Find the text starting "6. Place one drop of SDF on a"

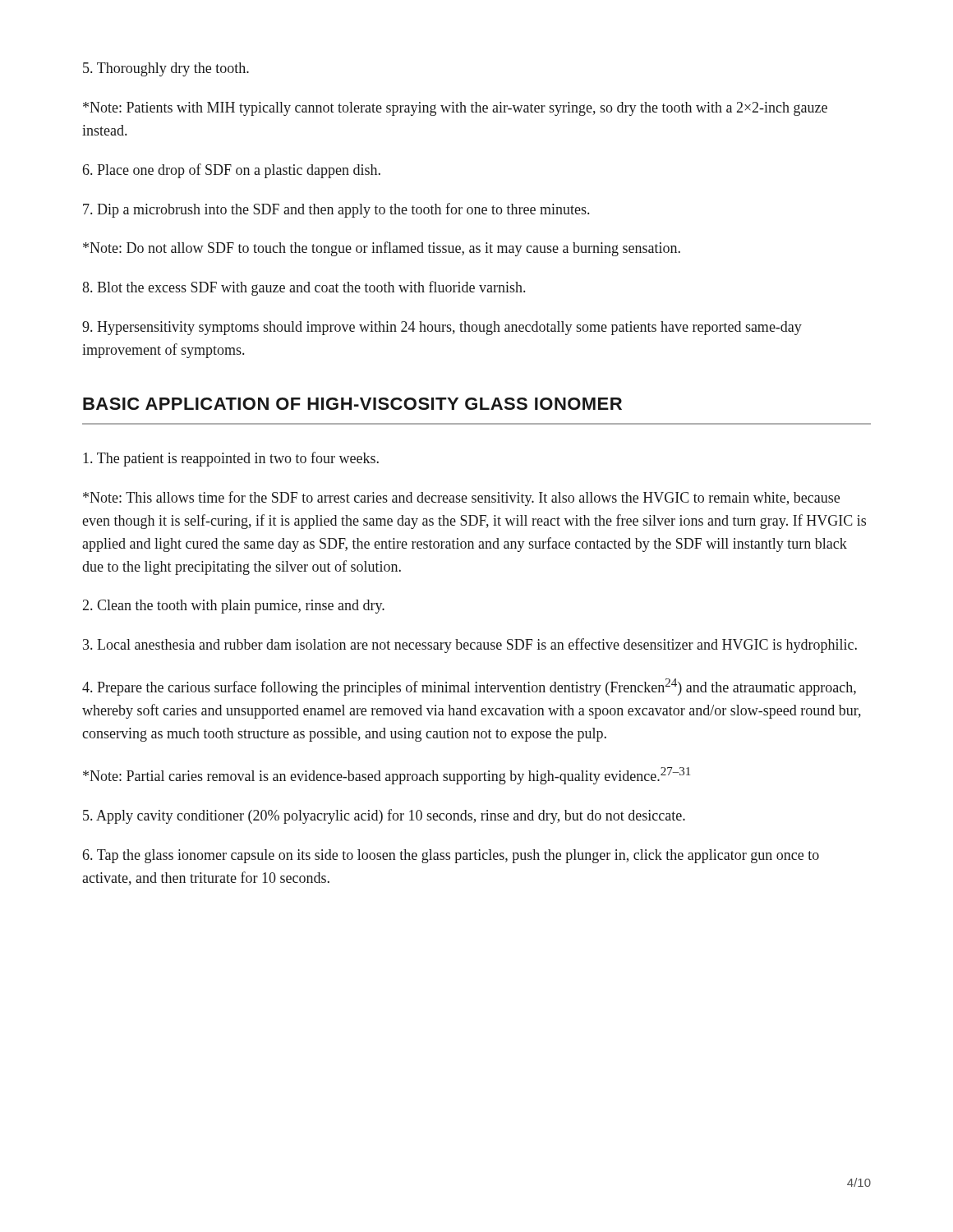232,170
